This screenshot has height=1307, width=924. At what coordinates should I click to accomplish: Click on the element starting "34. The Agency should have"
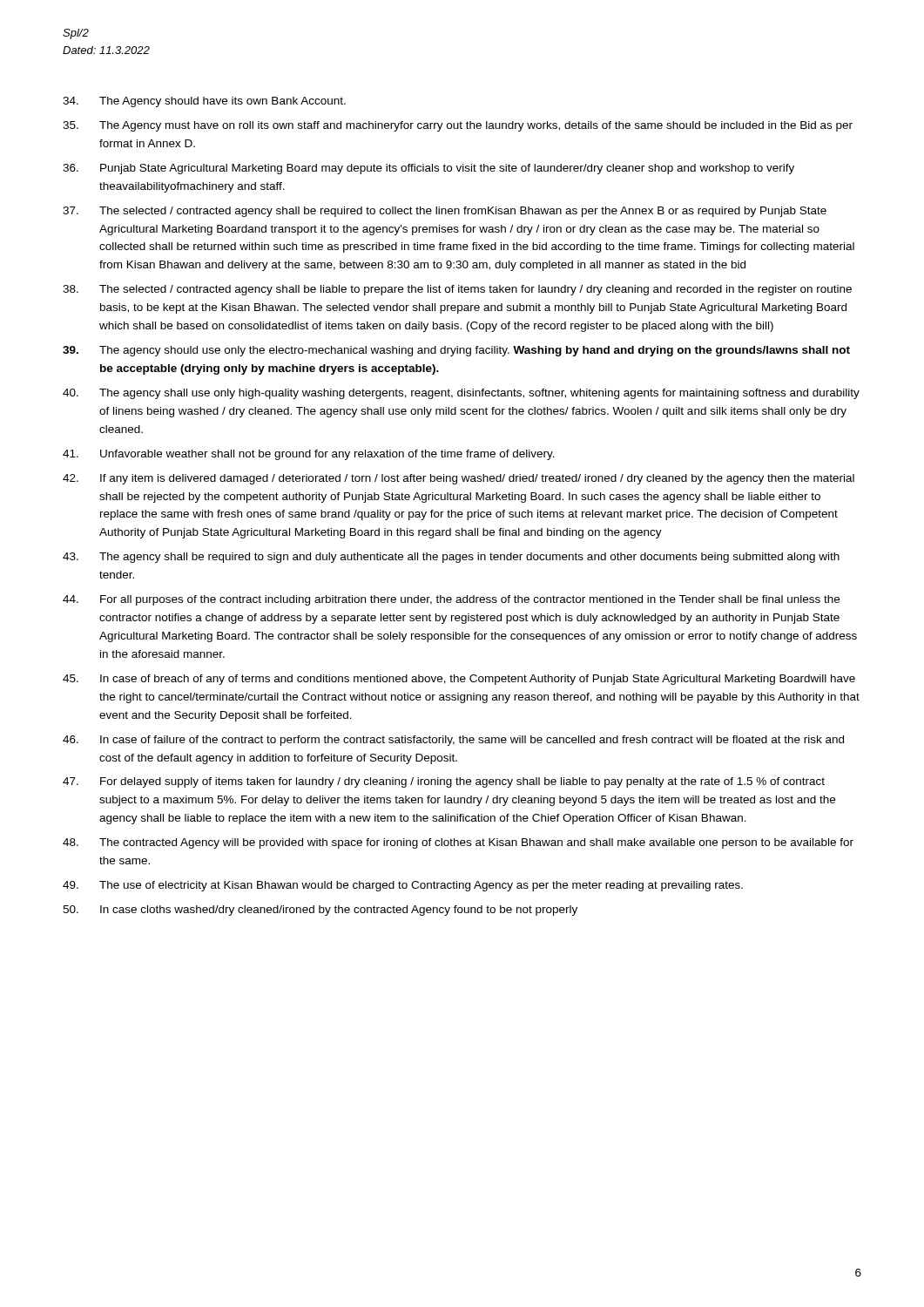[x=204, y=102]
